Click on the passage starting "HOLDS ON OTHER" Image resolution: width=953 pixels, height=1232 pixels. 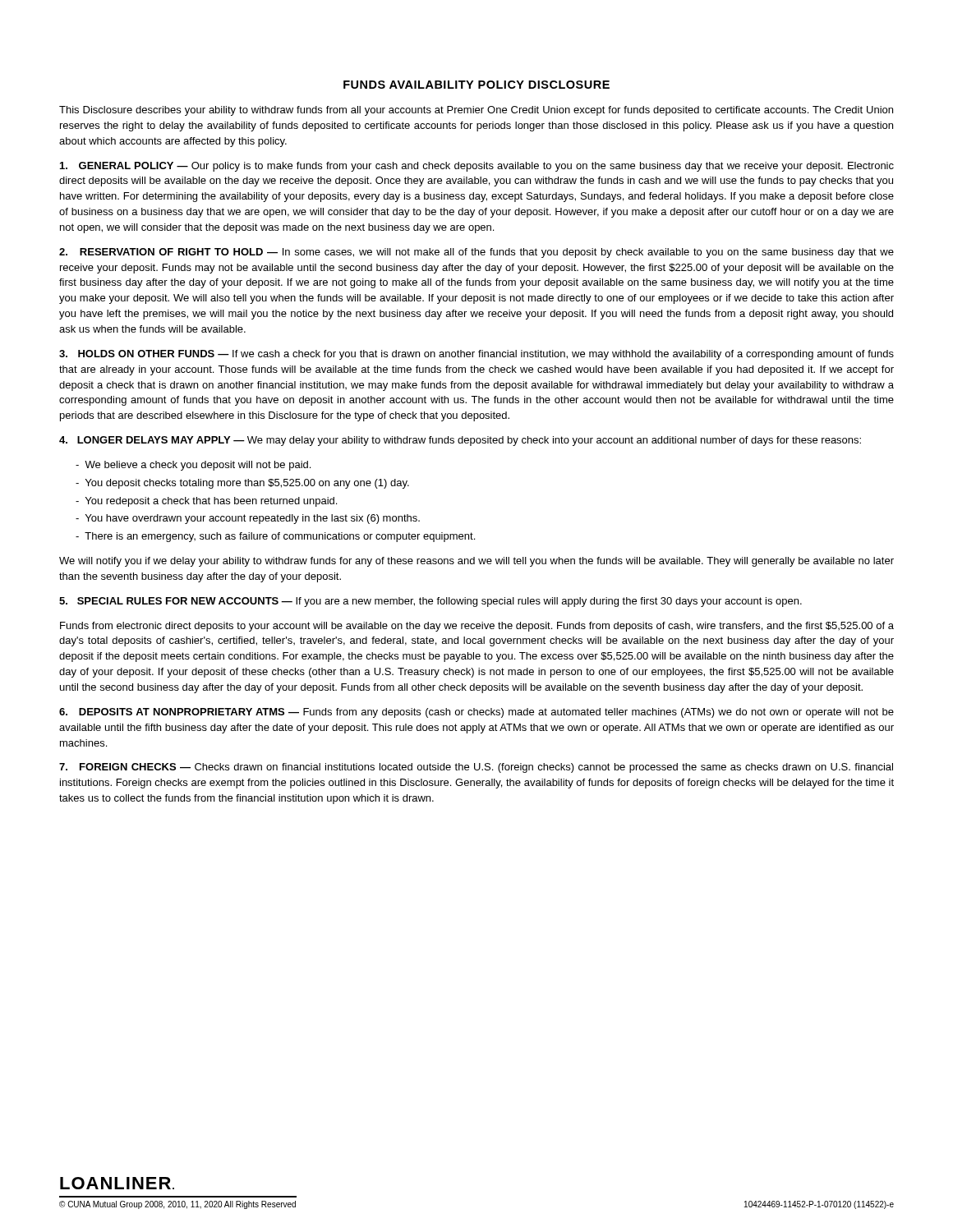click(x=476, y=384)
